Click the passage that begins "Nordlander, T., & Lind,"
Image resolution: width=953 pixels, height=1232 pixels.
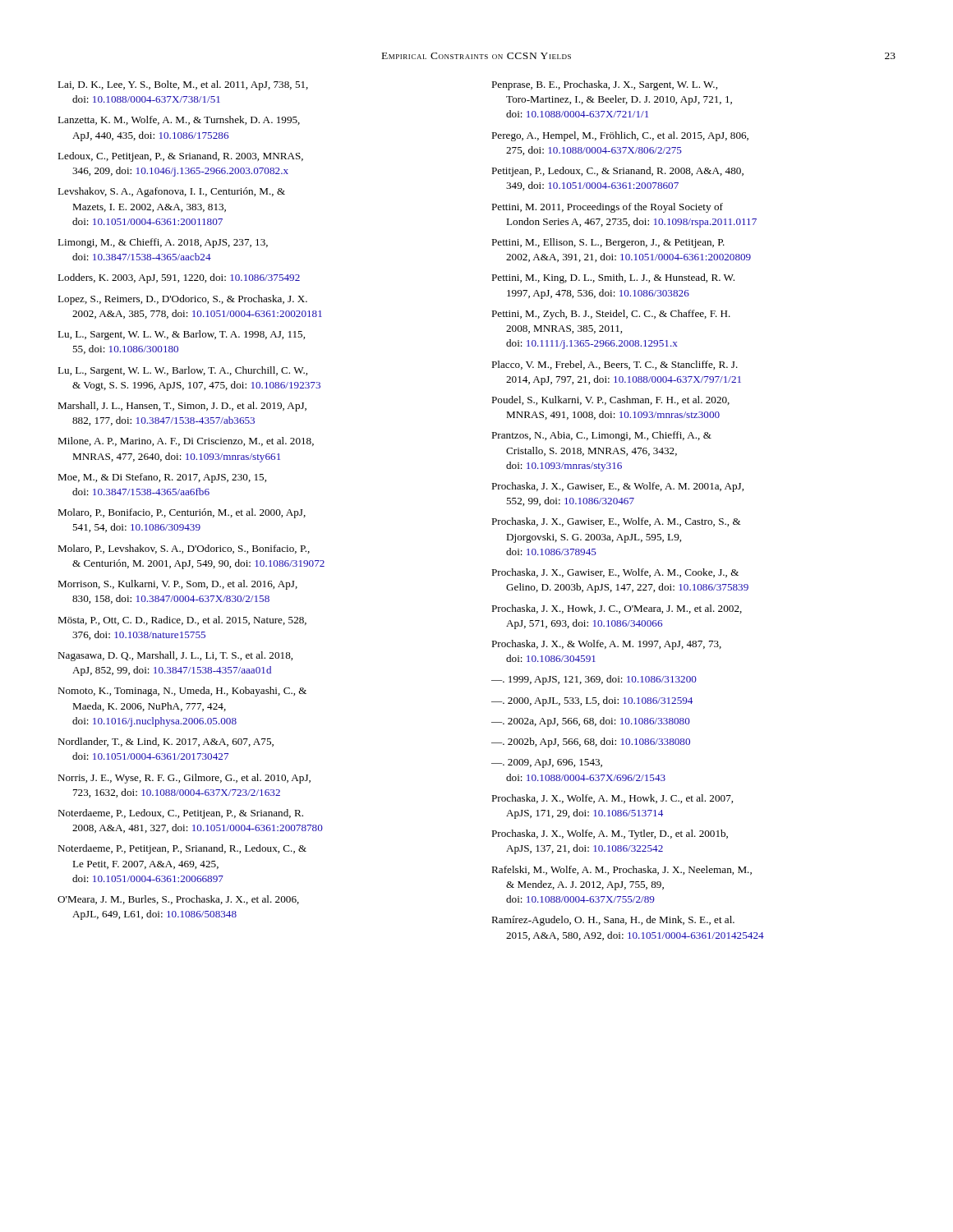click(166, 749)
